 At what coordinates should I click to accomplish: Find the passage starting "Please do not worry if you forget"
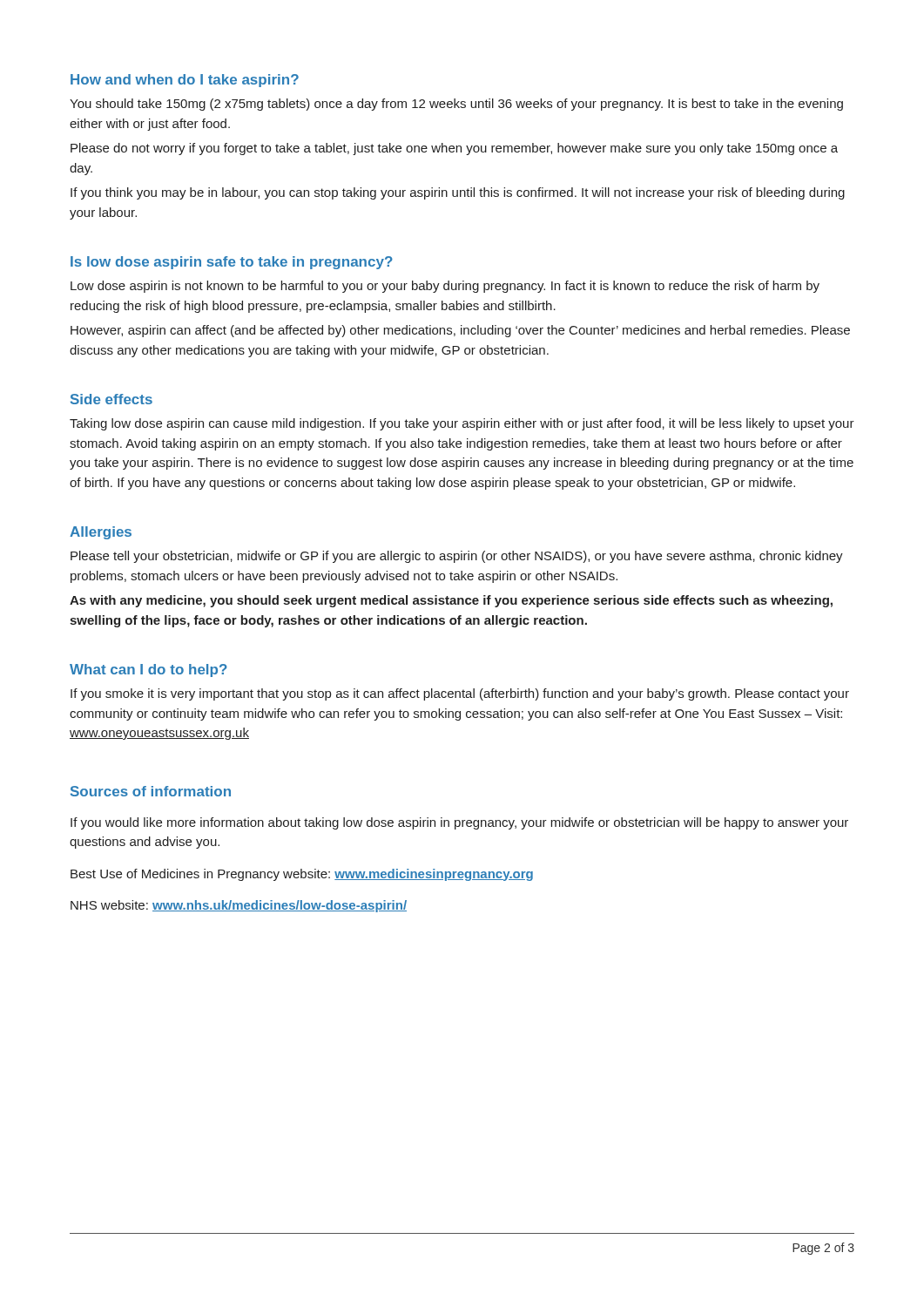(x=454, y=157)
